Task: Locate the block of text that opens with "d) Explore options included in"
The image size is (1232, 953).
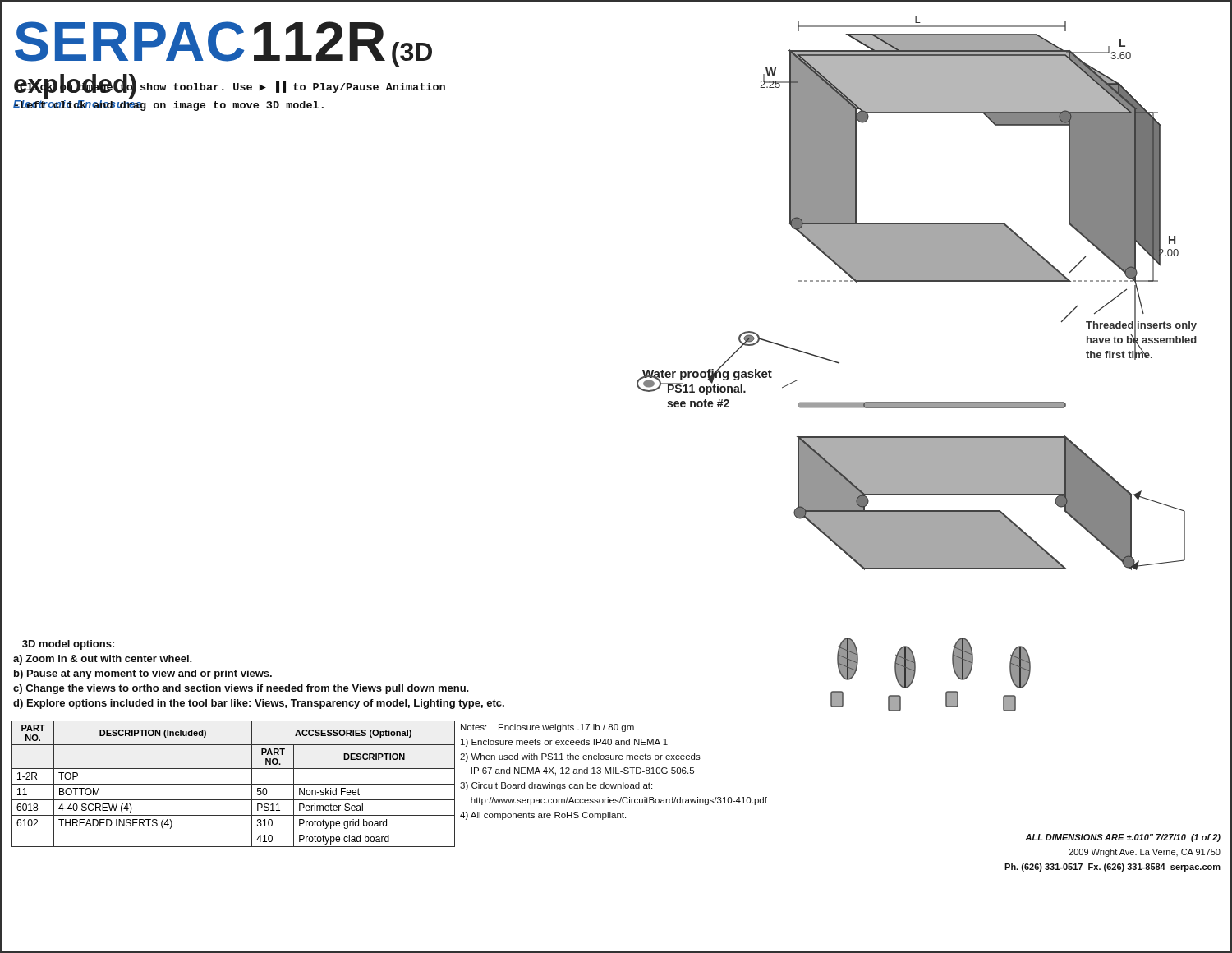Action: 259,703
